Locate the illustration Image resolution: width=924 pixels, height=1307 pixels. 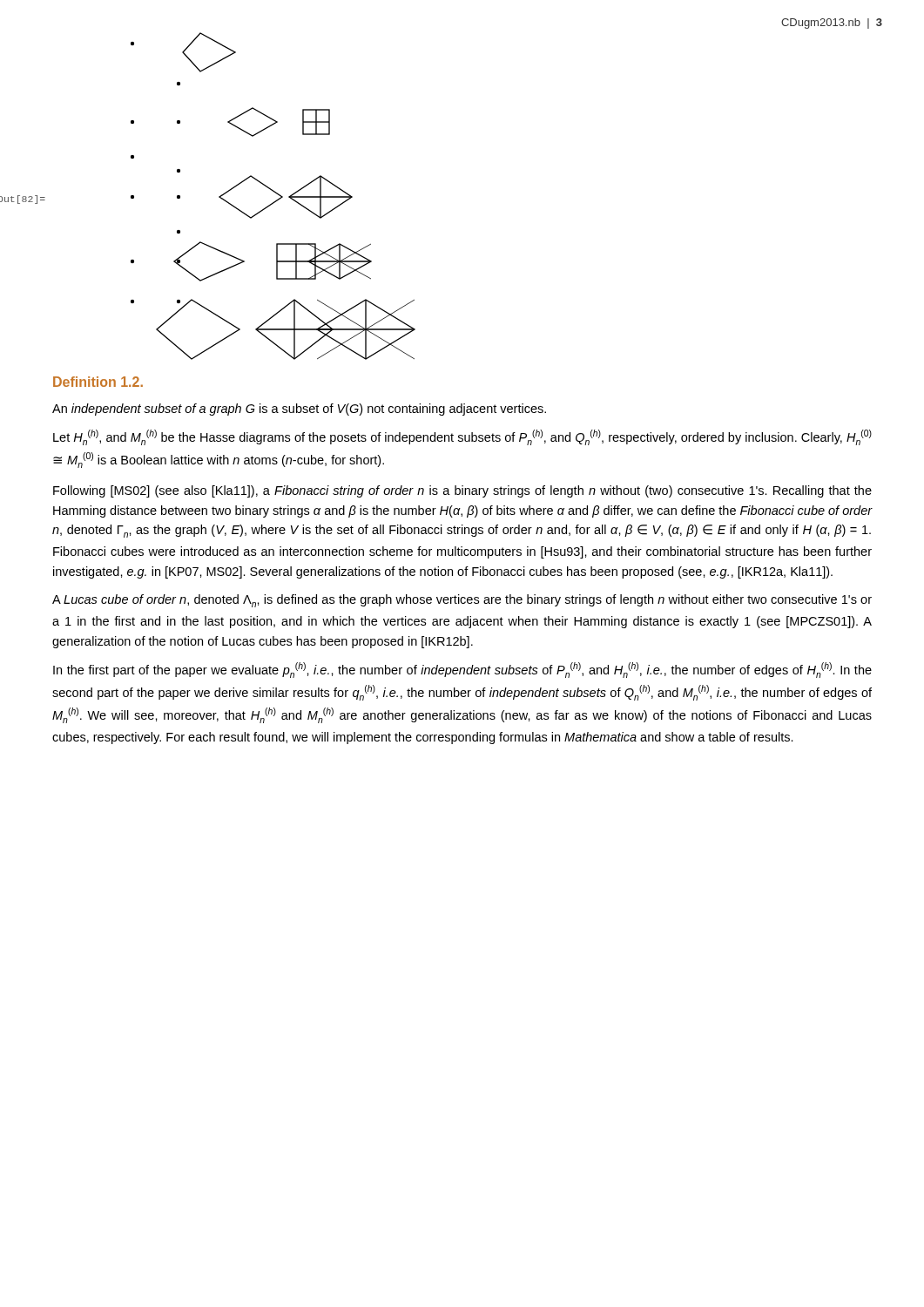click(279, 194)
